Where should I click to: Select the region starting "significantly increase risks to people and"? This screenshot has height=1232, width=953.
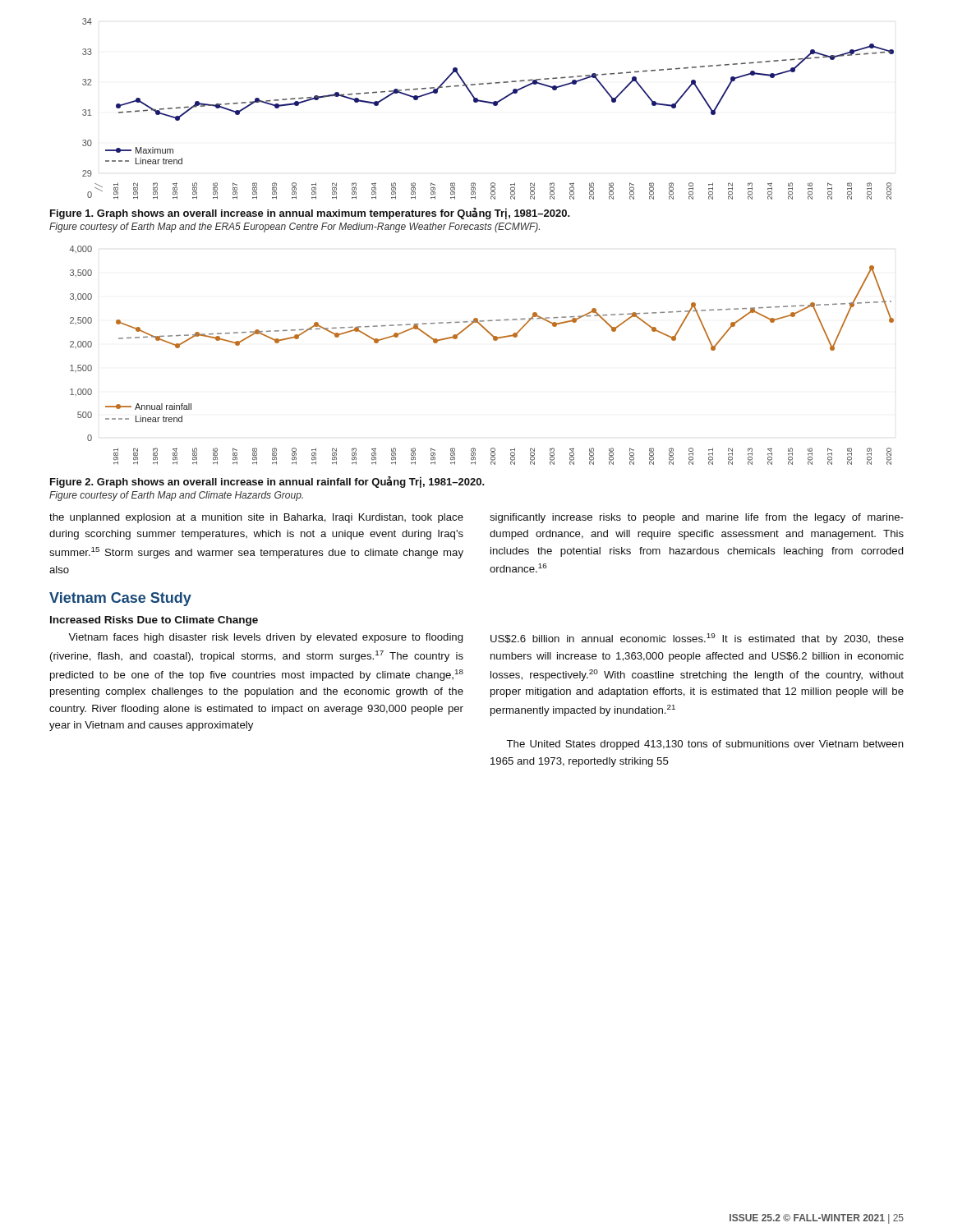click(x=697, y=543)
